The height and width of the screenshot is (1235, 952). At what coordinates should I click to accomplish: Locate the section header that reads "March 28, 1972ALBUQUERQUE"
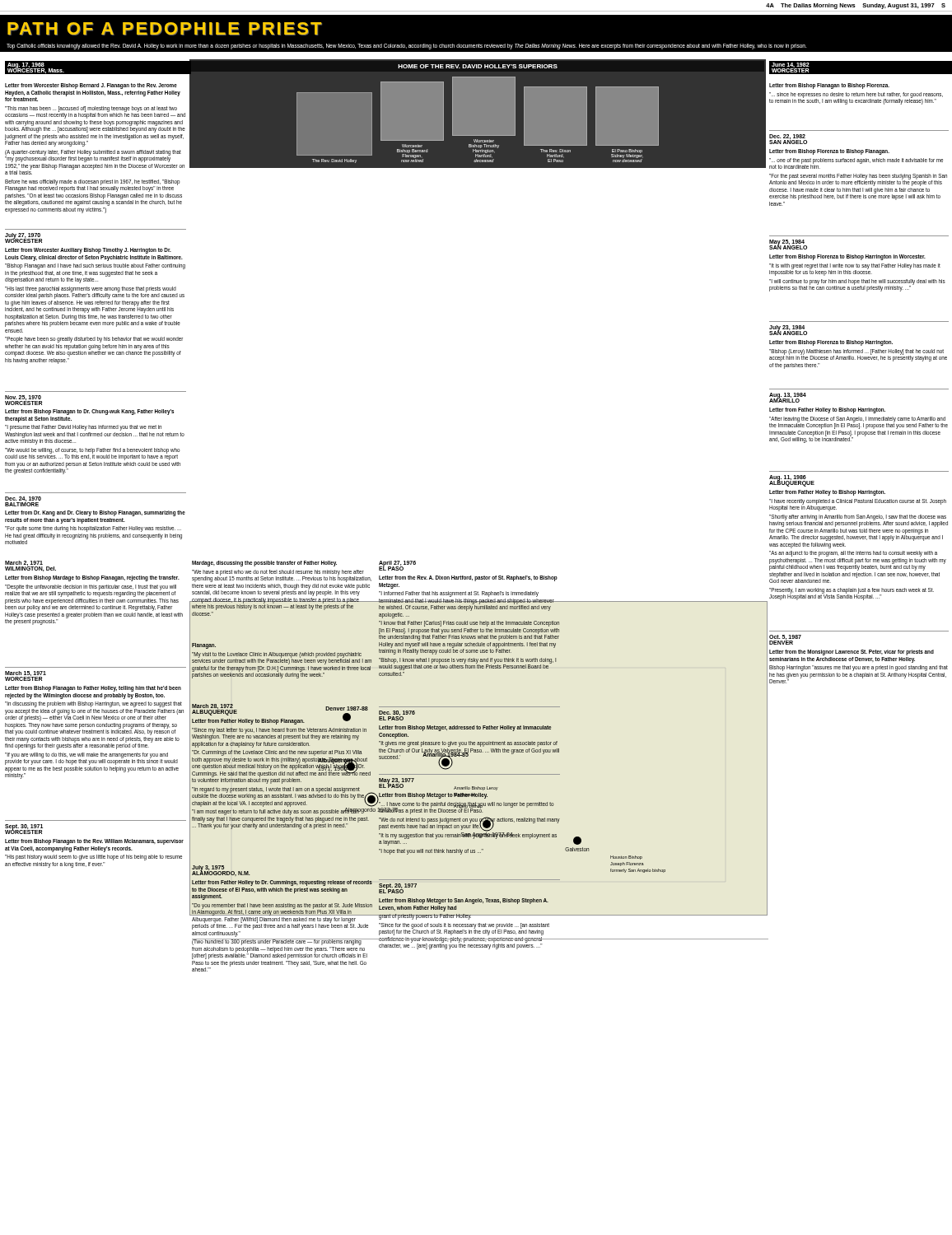214,709
